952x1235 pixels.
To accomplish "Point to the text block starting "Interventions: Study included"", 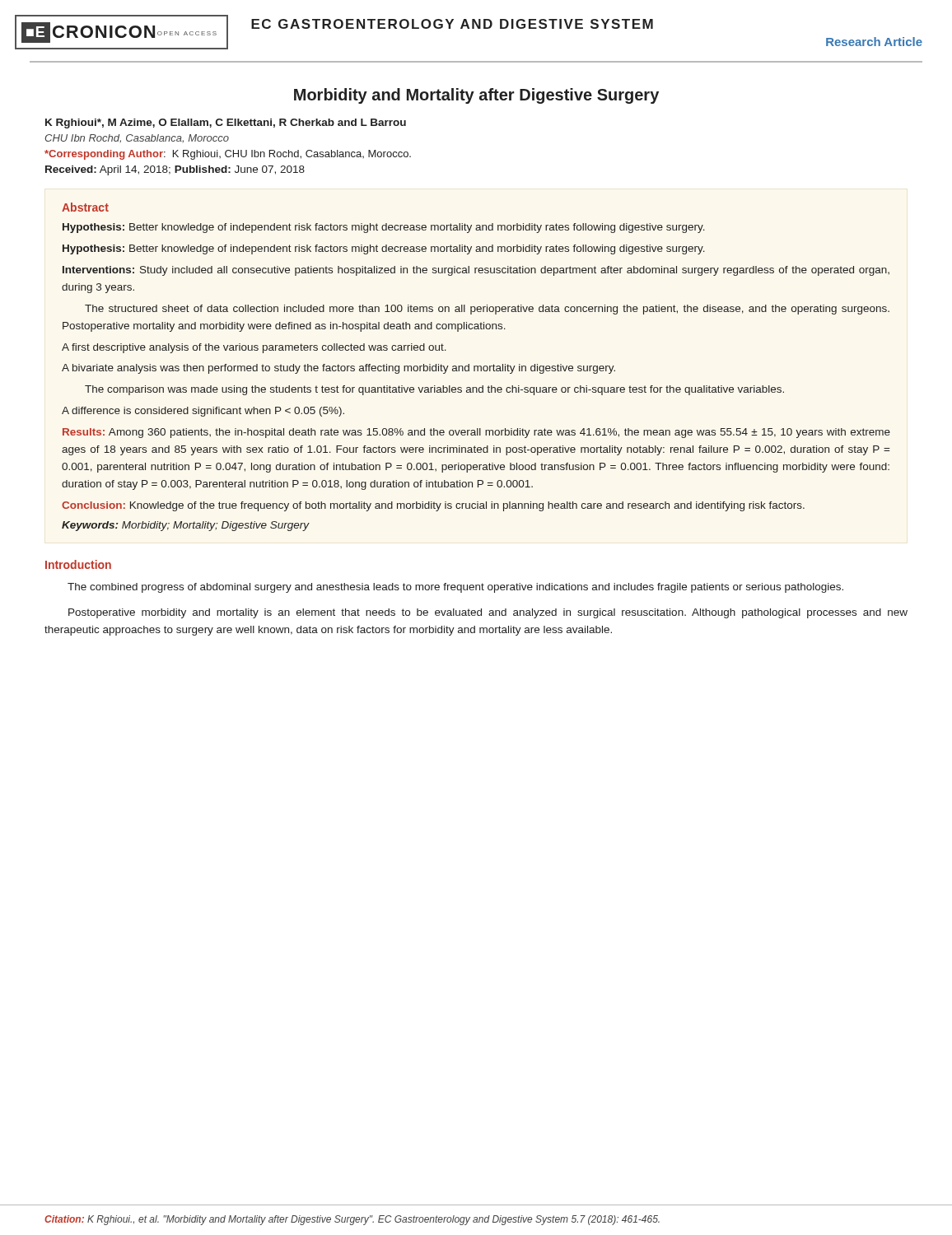I will click(x=476, y=278).
